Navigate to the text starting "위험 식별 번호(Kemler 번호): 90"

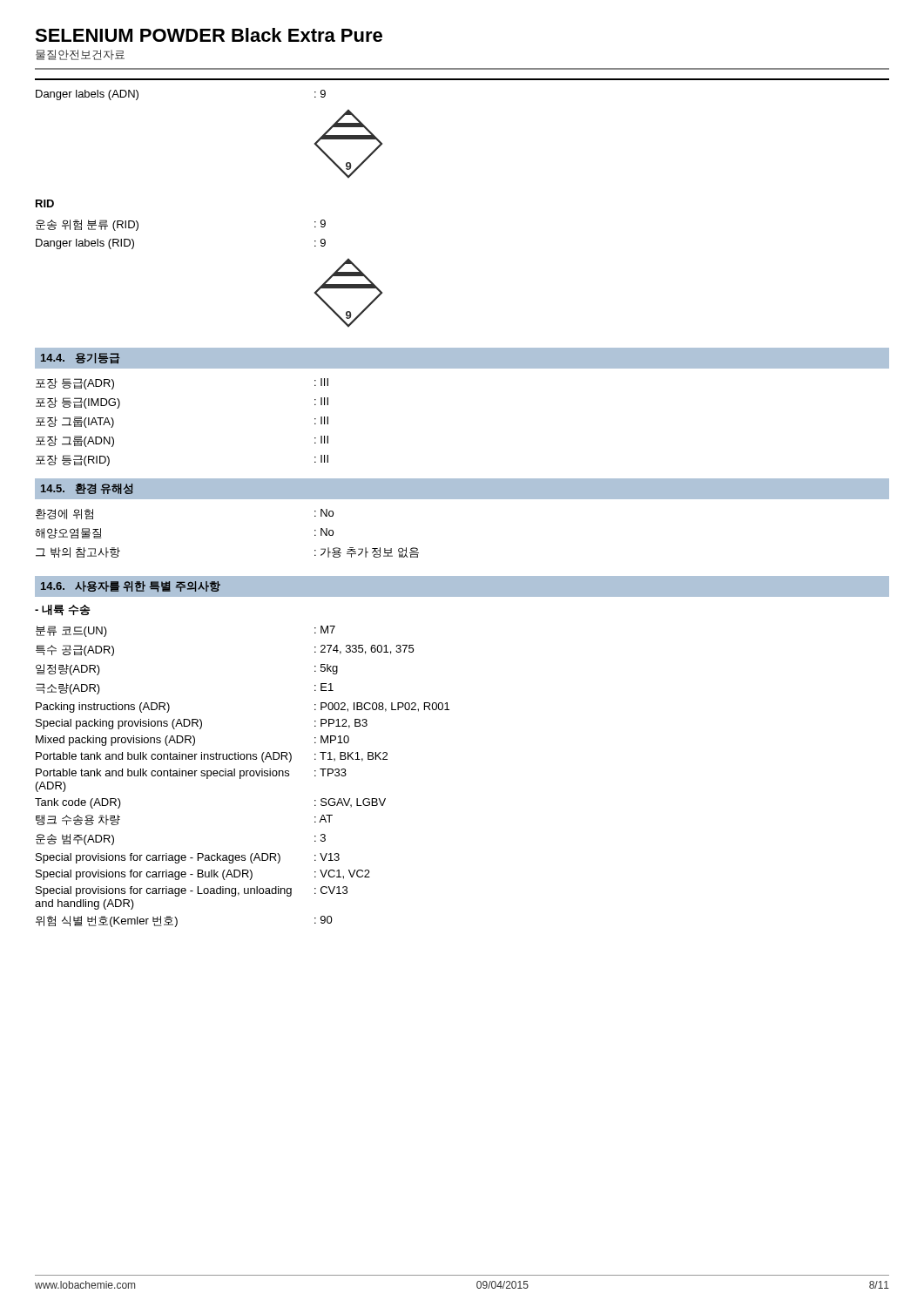coord(103,922)
